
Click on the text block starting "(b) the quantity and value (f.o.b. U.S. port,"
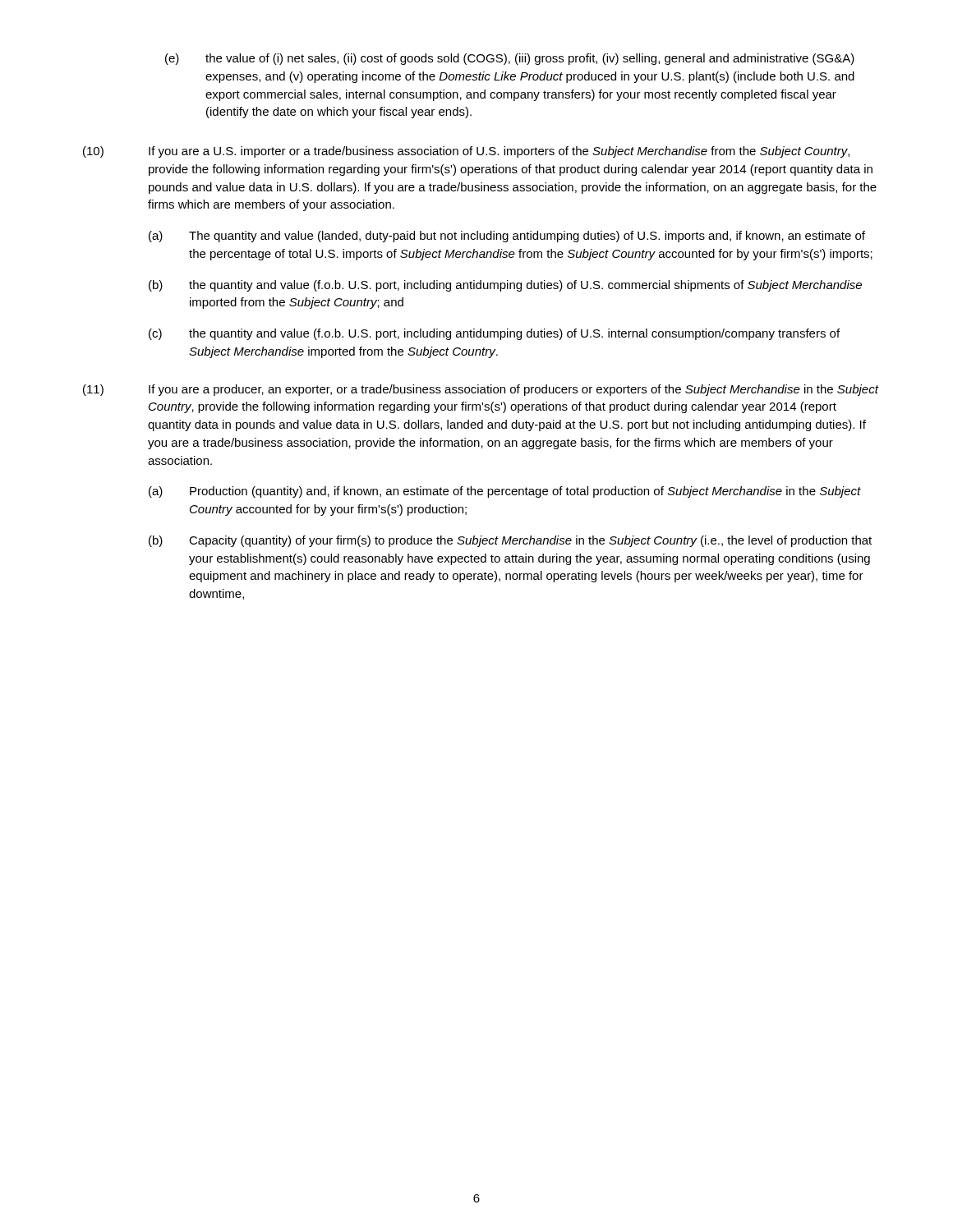[513, 293]
